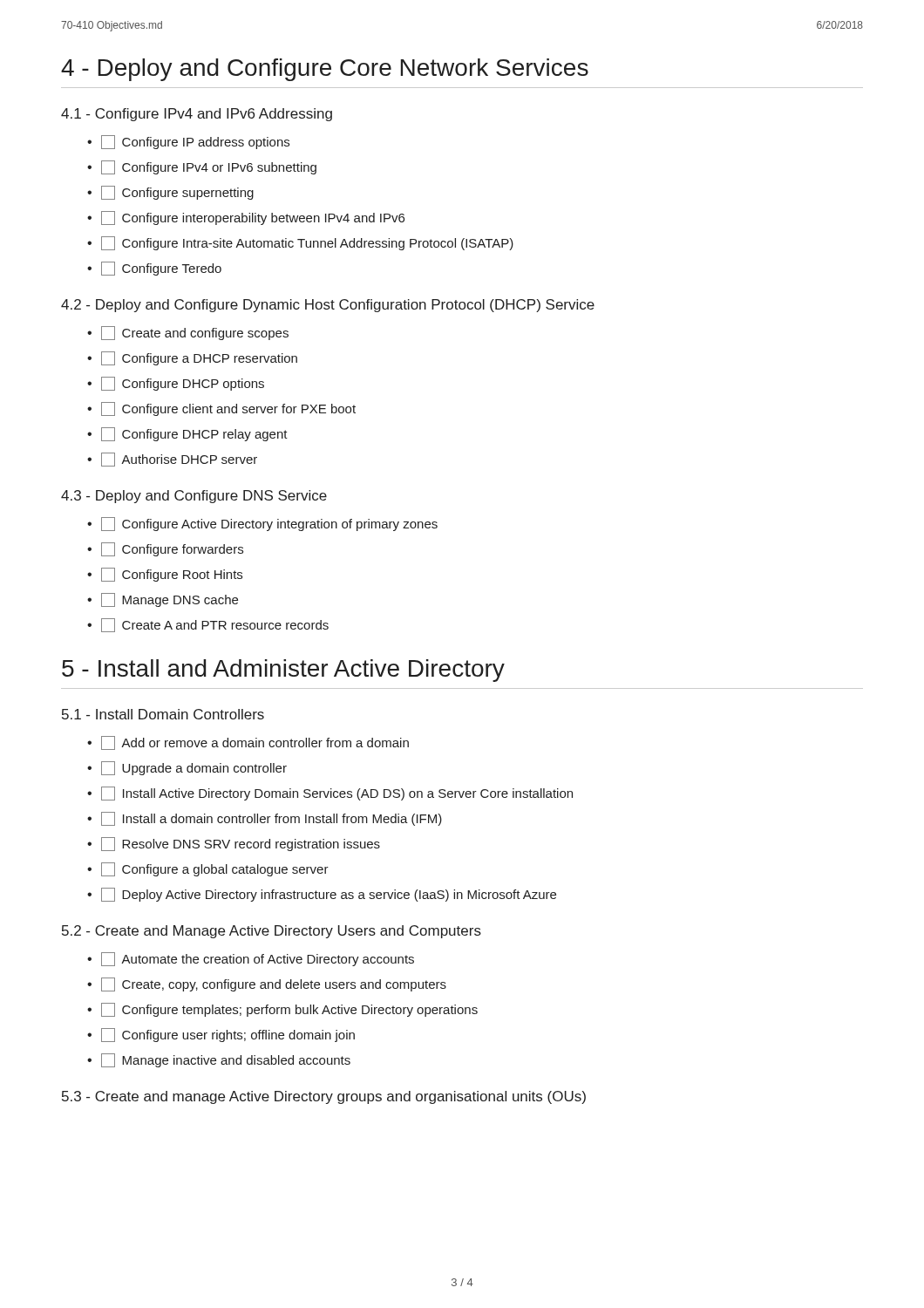Locate the region starting "Automate the creation of Active Directory"
This screenshot has width=924, height=1308.
click(x=258, y=959)
